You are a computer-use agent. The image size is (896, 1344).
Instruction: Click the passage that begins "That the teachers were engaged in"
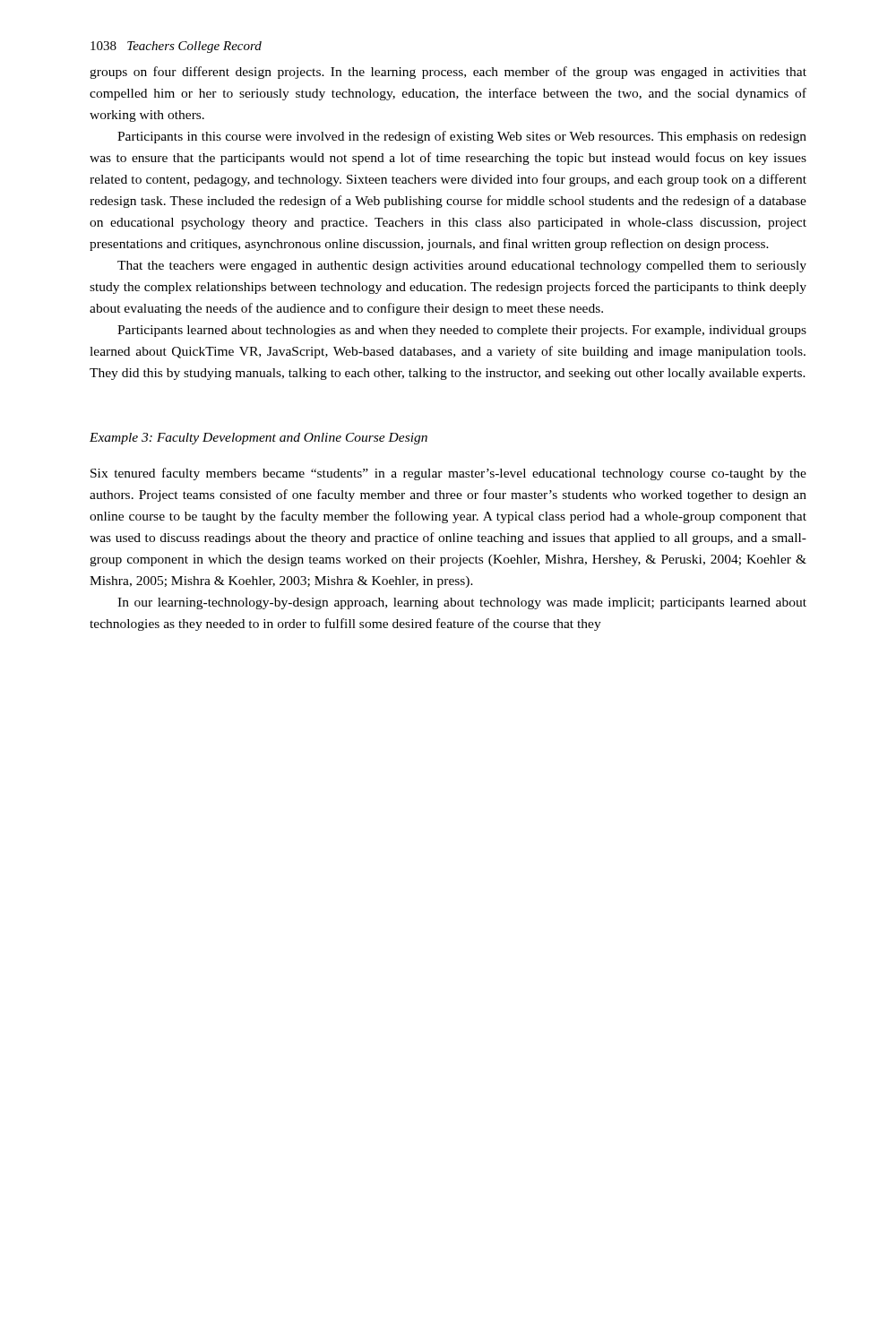(448, 286)
